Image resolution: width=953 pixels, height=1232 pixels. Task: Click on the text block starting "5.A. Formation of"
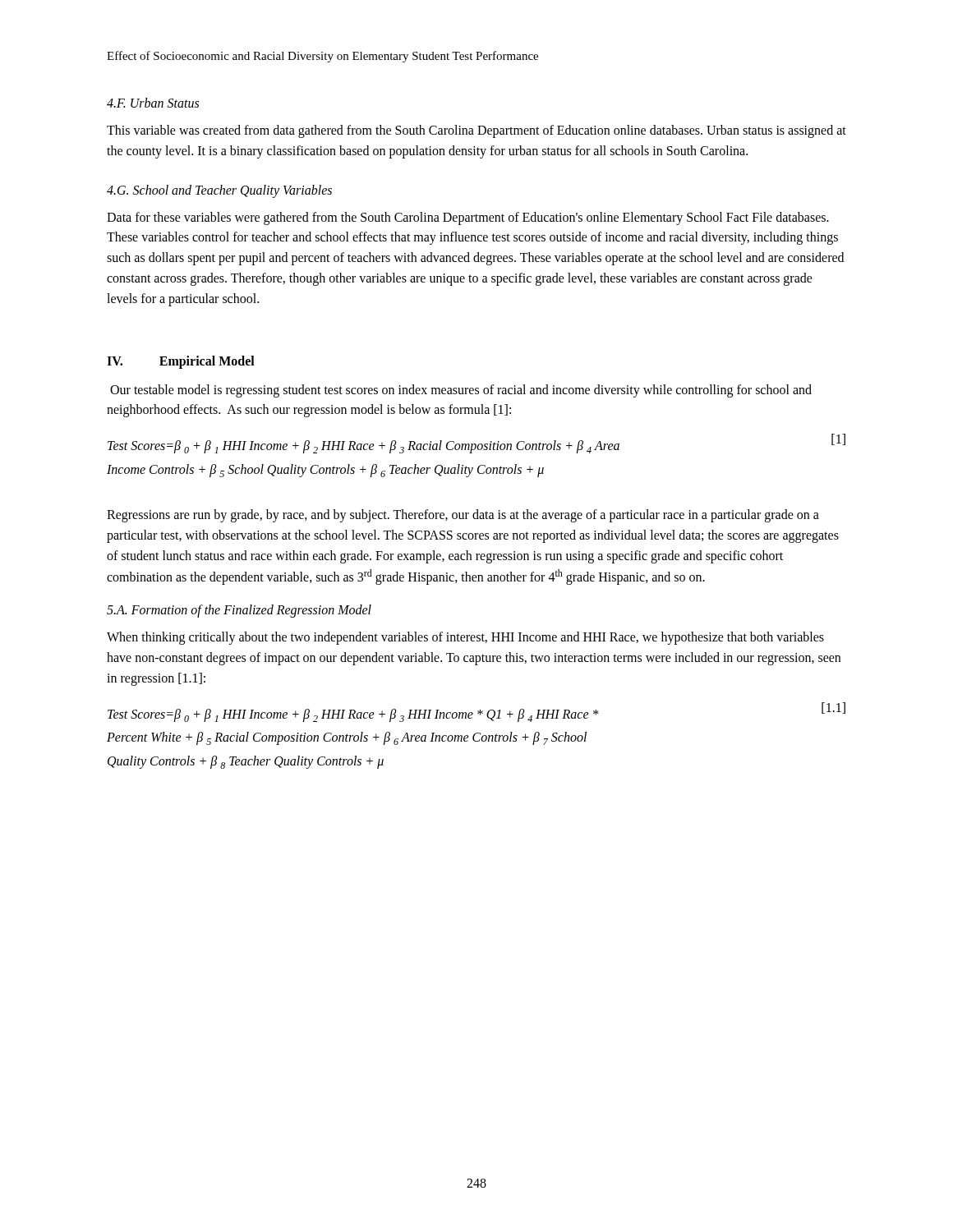coord(239,610)
